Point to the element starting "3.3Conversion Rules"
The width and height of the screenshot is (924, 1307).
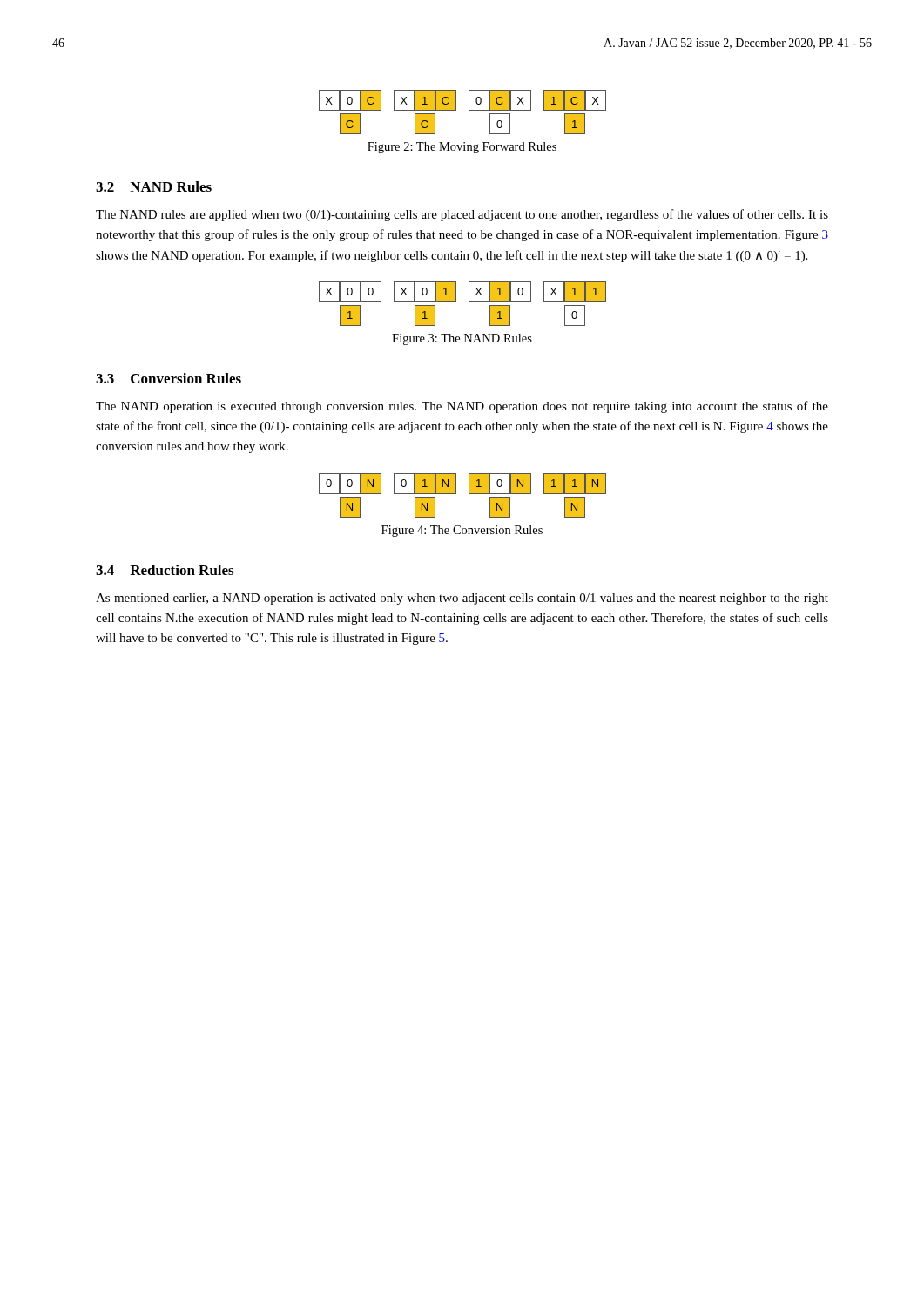click(169, 378)
